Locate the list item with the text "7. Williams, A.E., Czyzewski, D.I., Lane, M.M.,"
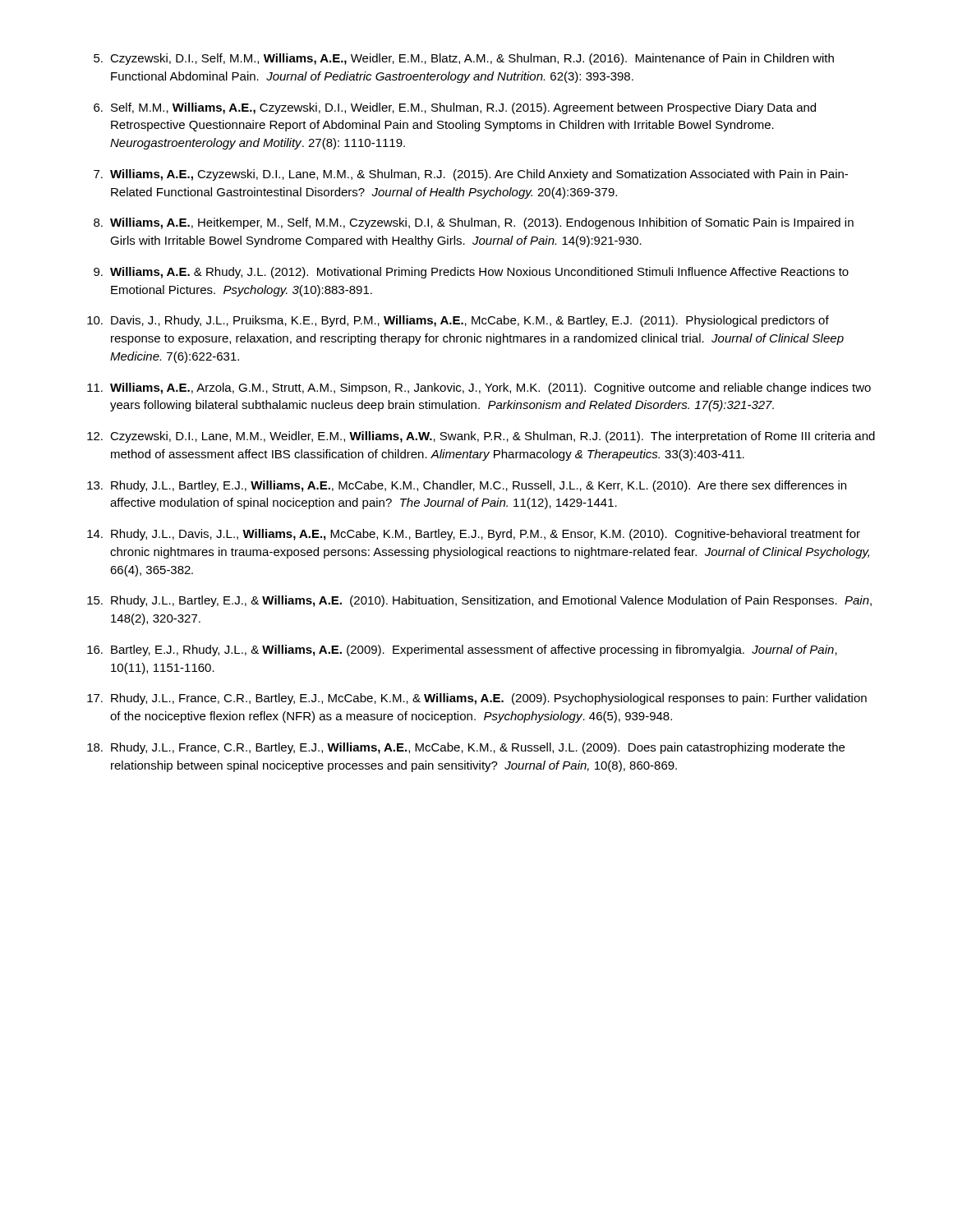The width and height of the screenshot is (953, 1232). 476,183
